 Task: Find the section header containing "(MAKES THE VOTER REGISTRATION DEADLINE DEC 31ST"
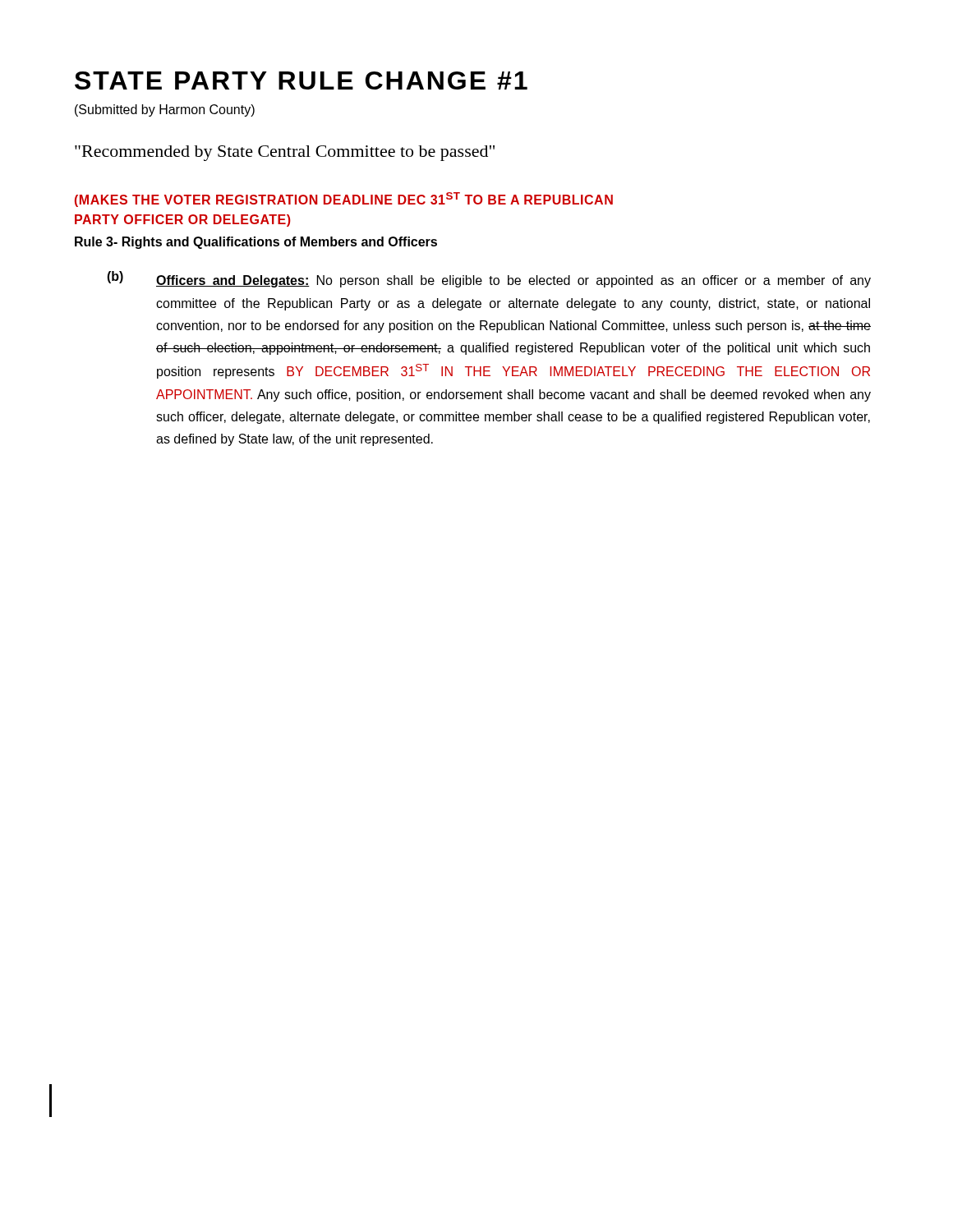(472, 209)
